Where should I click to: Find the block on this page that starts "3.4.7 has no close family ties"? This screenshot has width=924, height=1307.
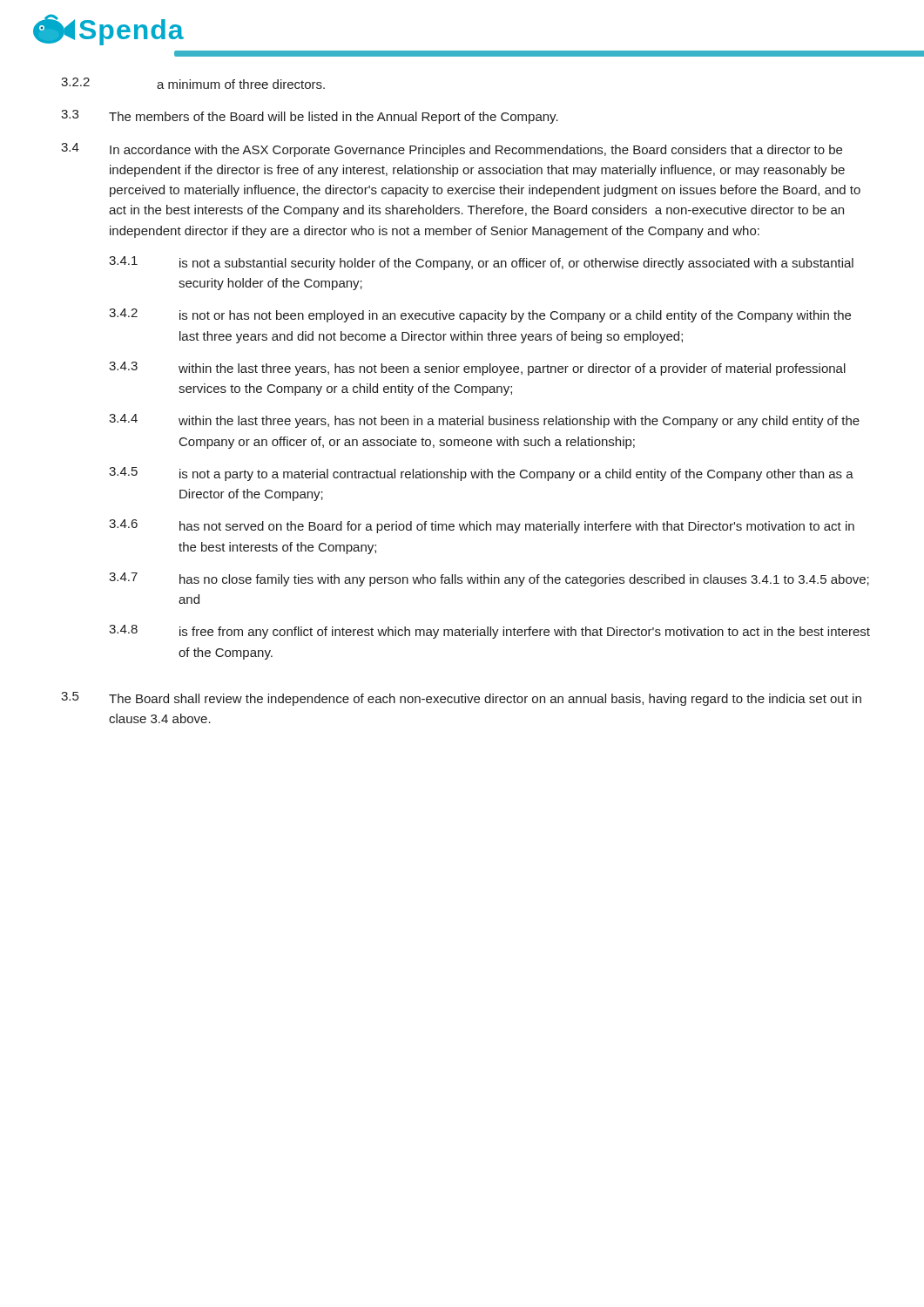[490, 589]
